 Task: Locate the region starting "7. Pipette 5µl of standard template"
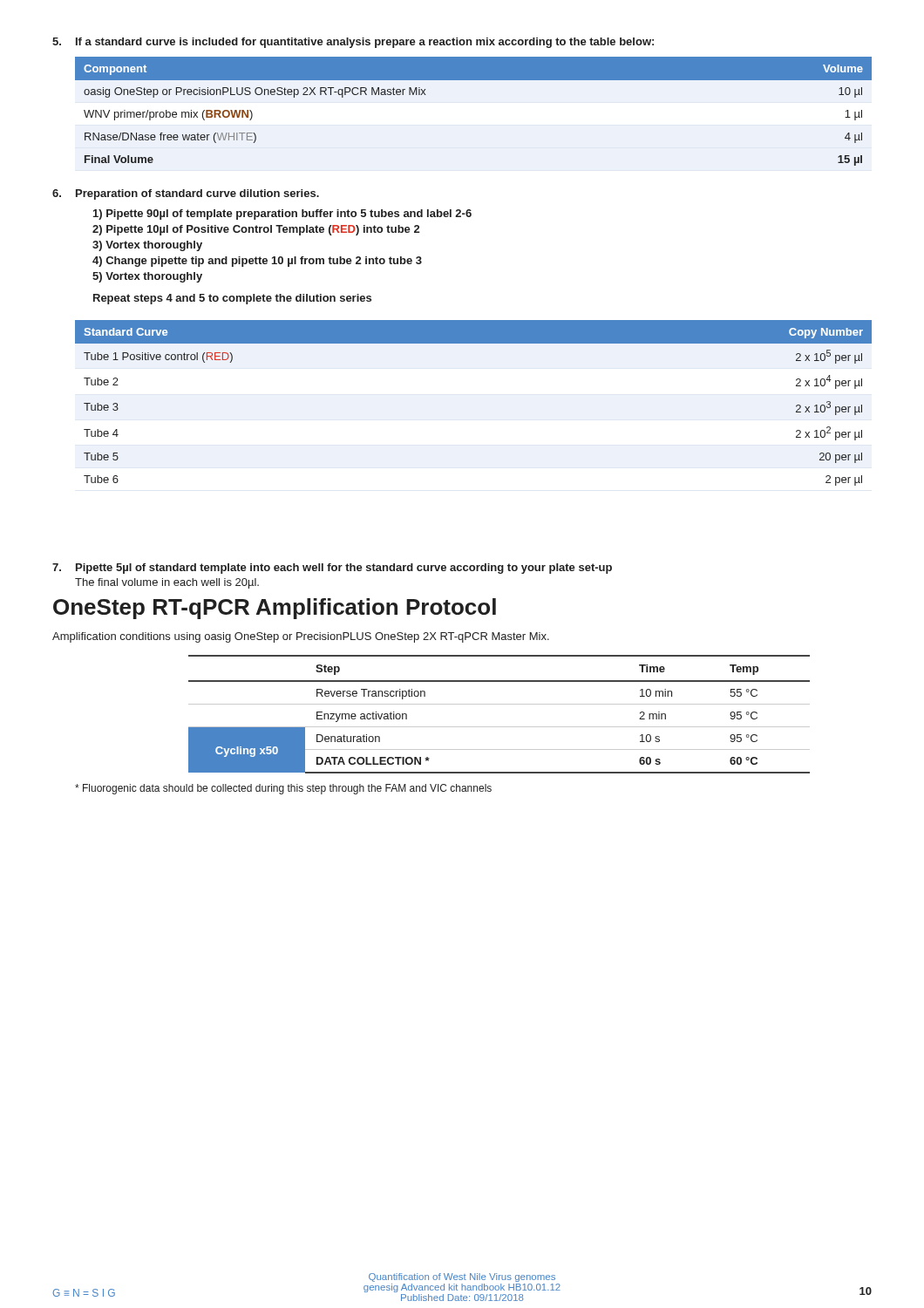332,575
